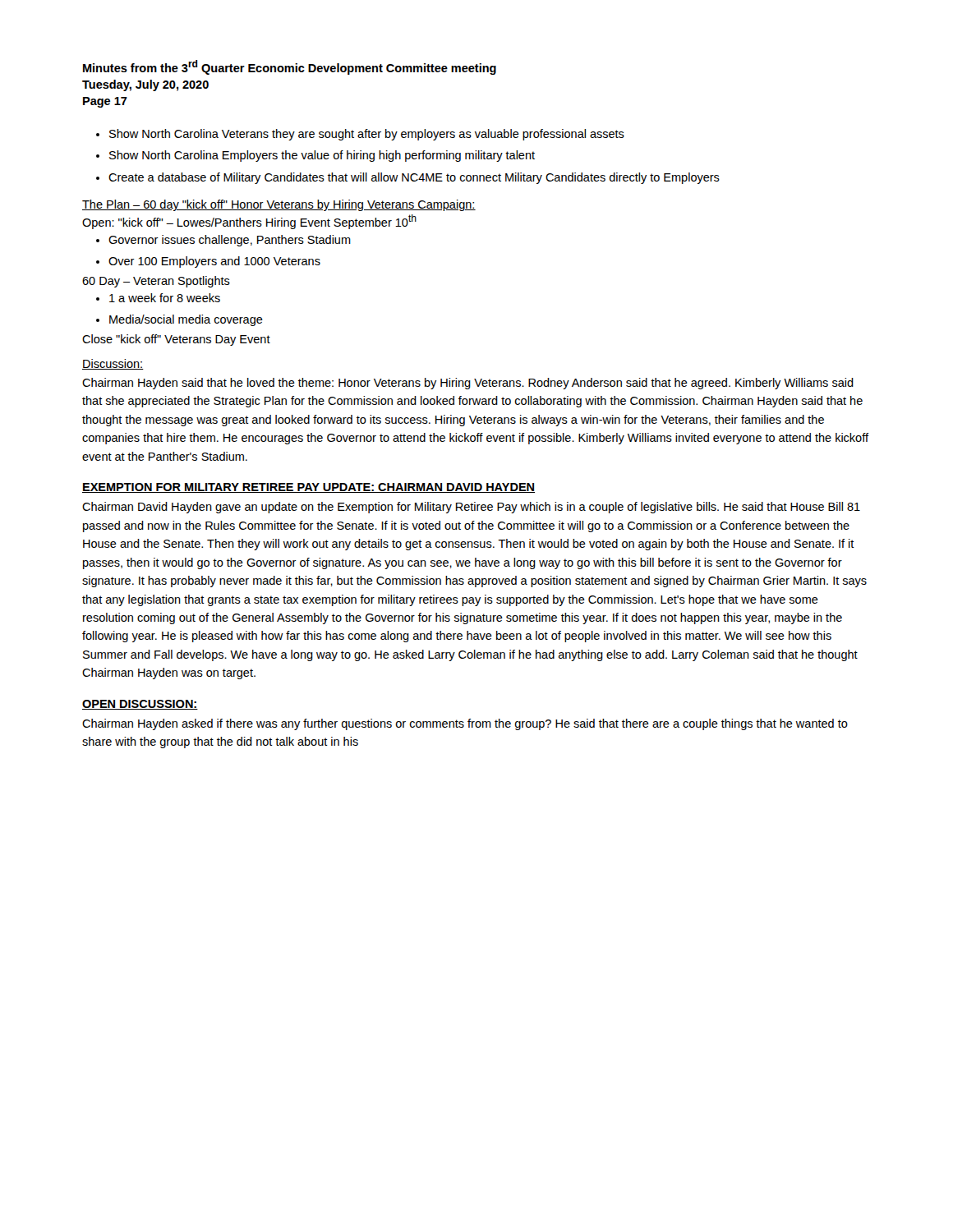Select the text block starting "Media/social media coverage"

click(x=180, y=320)
